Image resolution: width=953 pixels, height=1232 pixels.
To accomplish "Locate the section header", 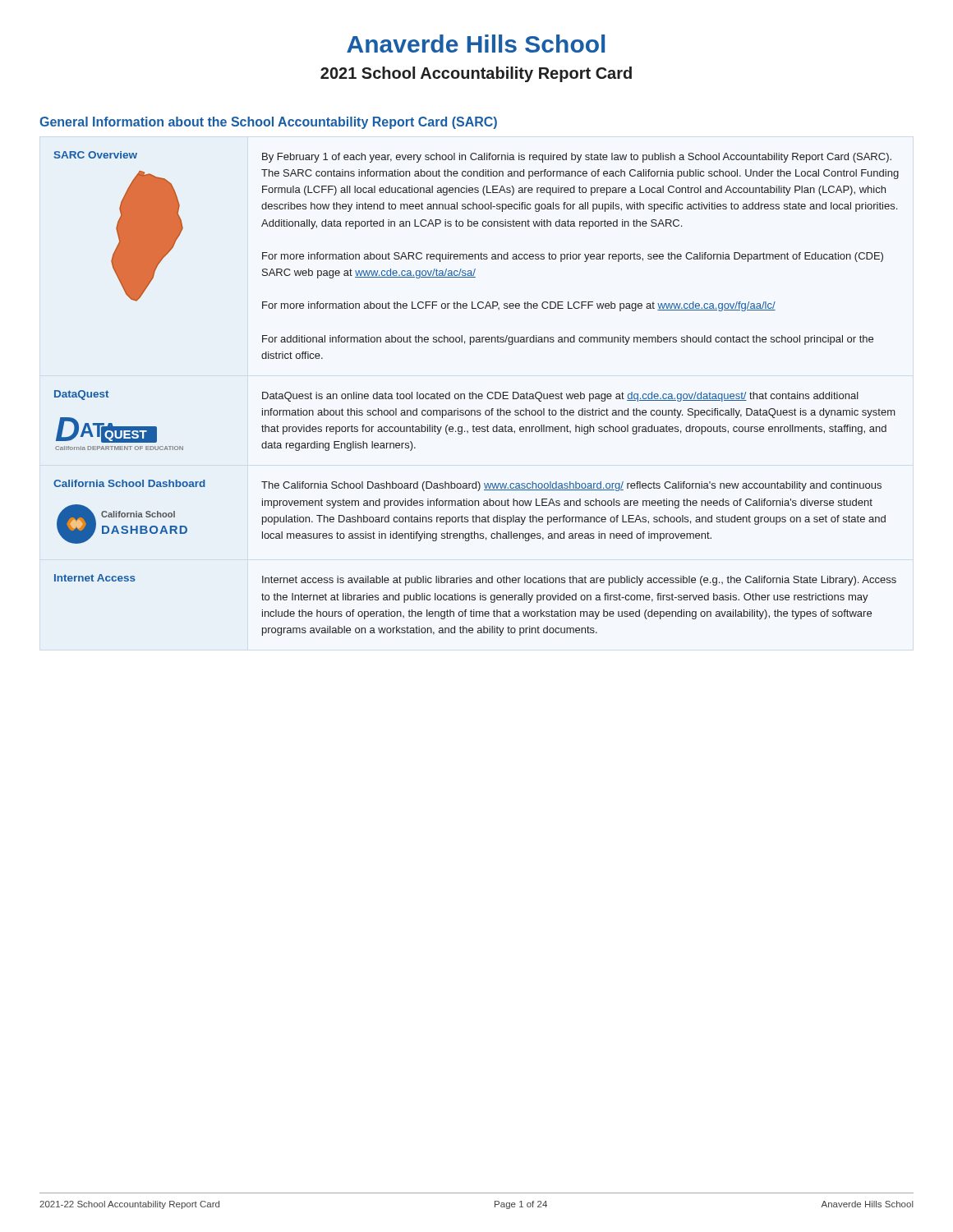I will (x=269, y=122).
